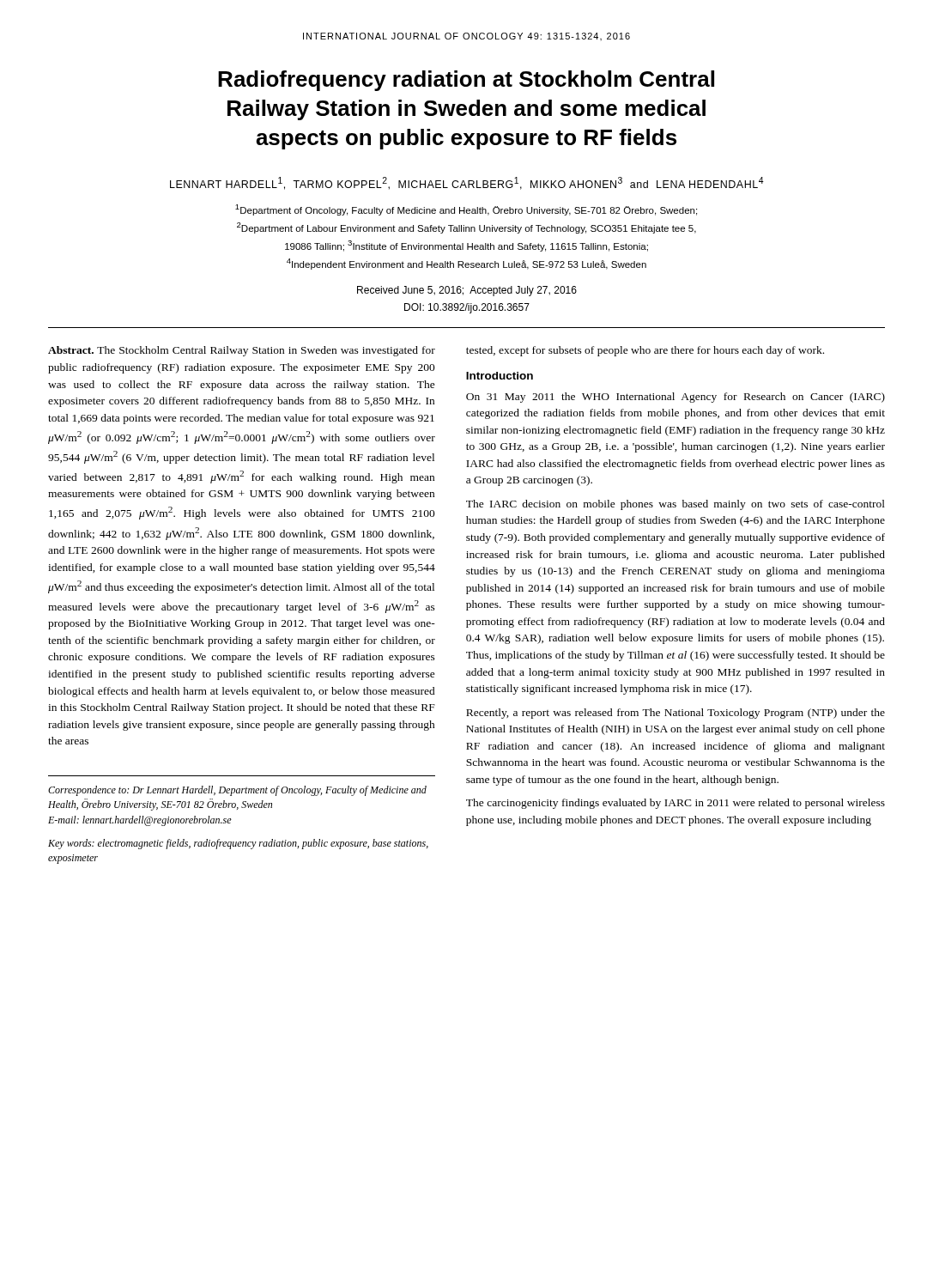Where is the passage that starts "The IARC decision on mobile phones was based"?

[675, 596]
